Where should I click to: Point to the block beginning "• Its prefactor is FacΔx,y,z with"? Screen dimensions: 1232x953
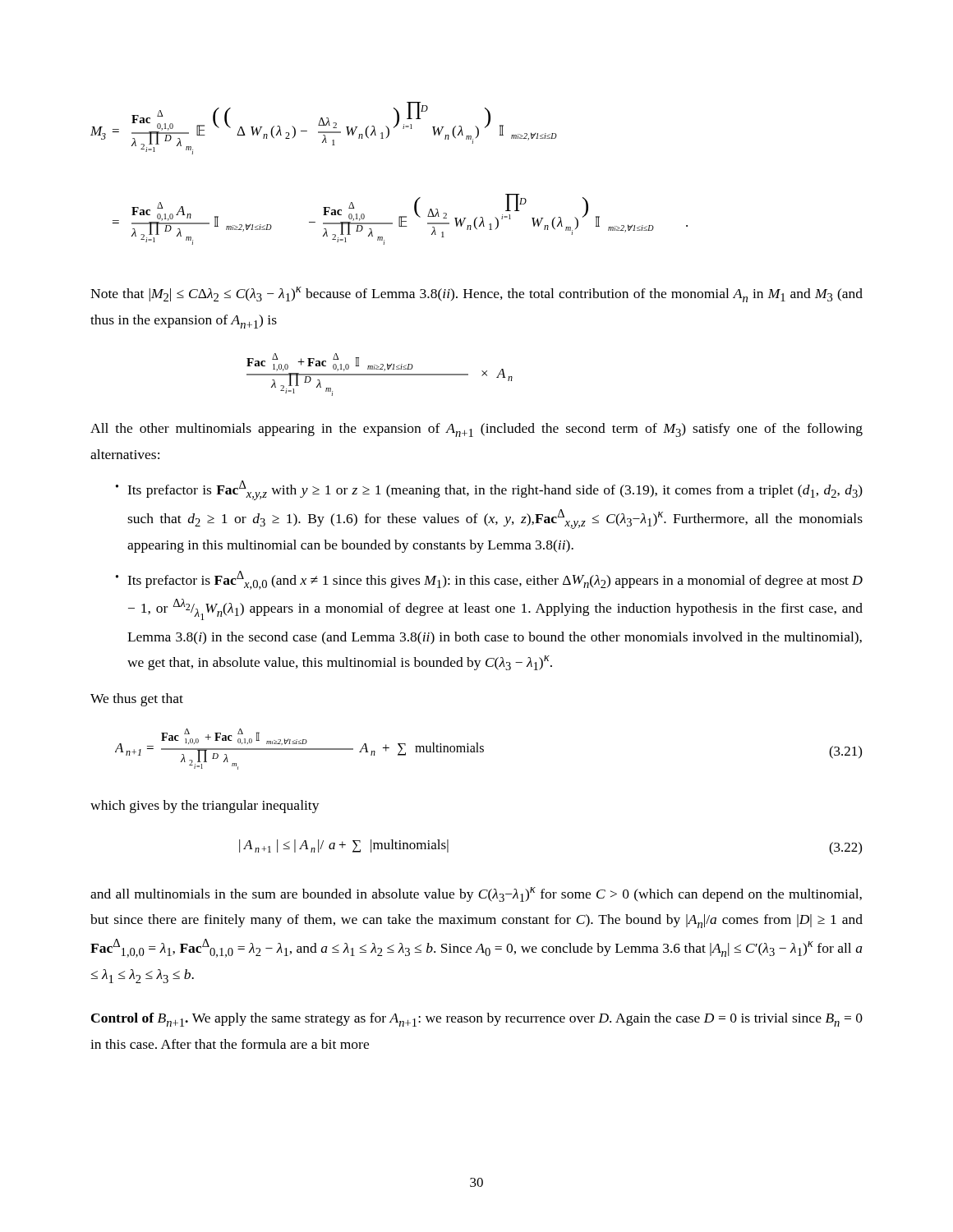click(489, 516)
